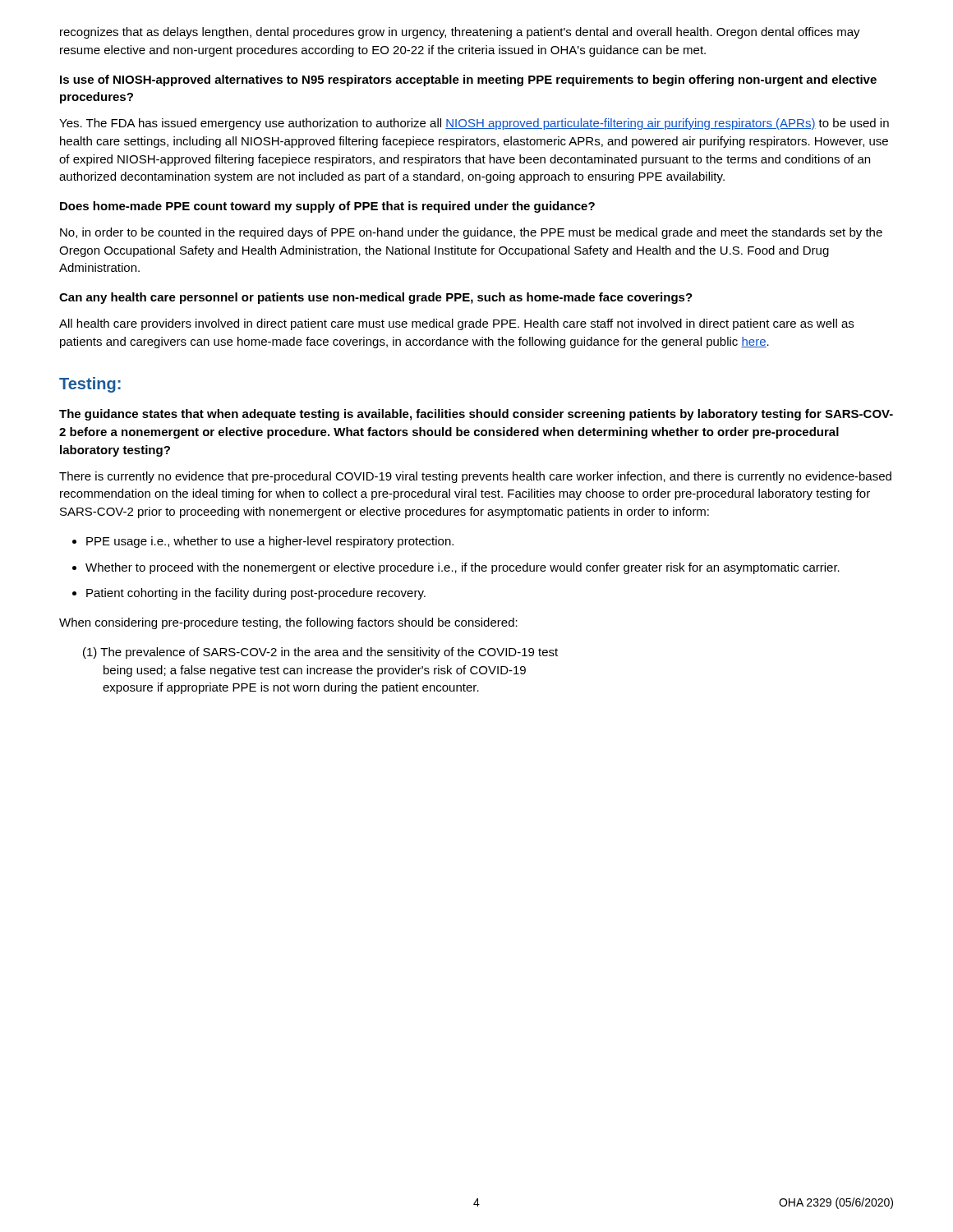The height and width of the screenshot is (1232, 953).
Task: Find the section header on this page that starts "Does home-made PPE"
Action: 327,206
